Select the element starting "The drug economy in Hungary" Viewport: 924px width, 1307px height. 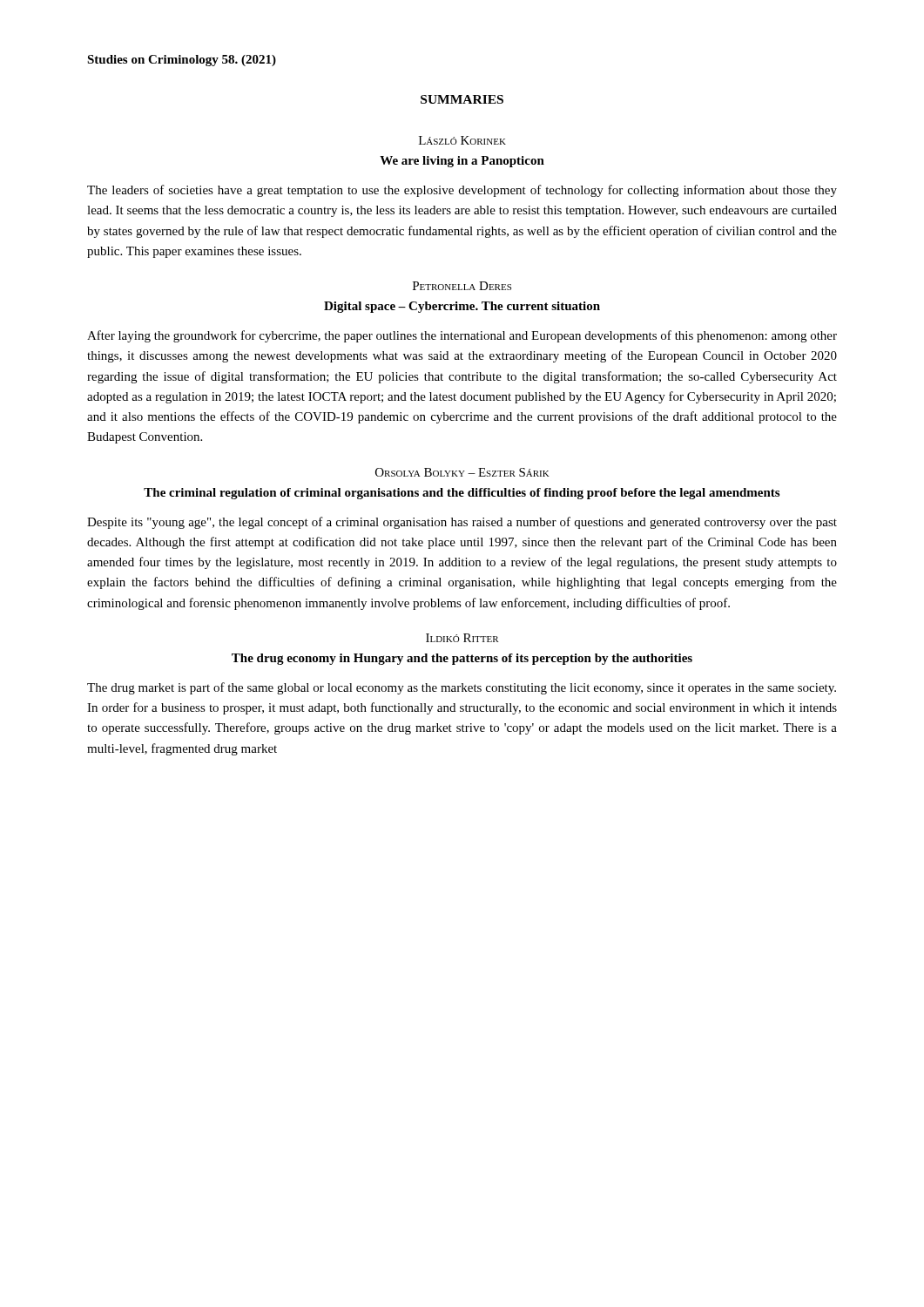[462, 658]
